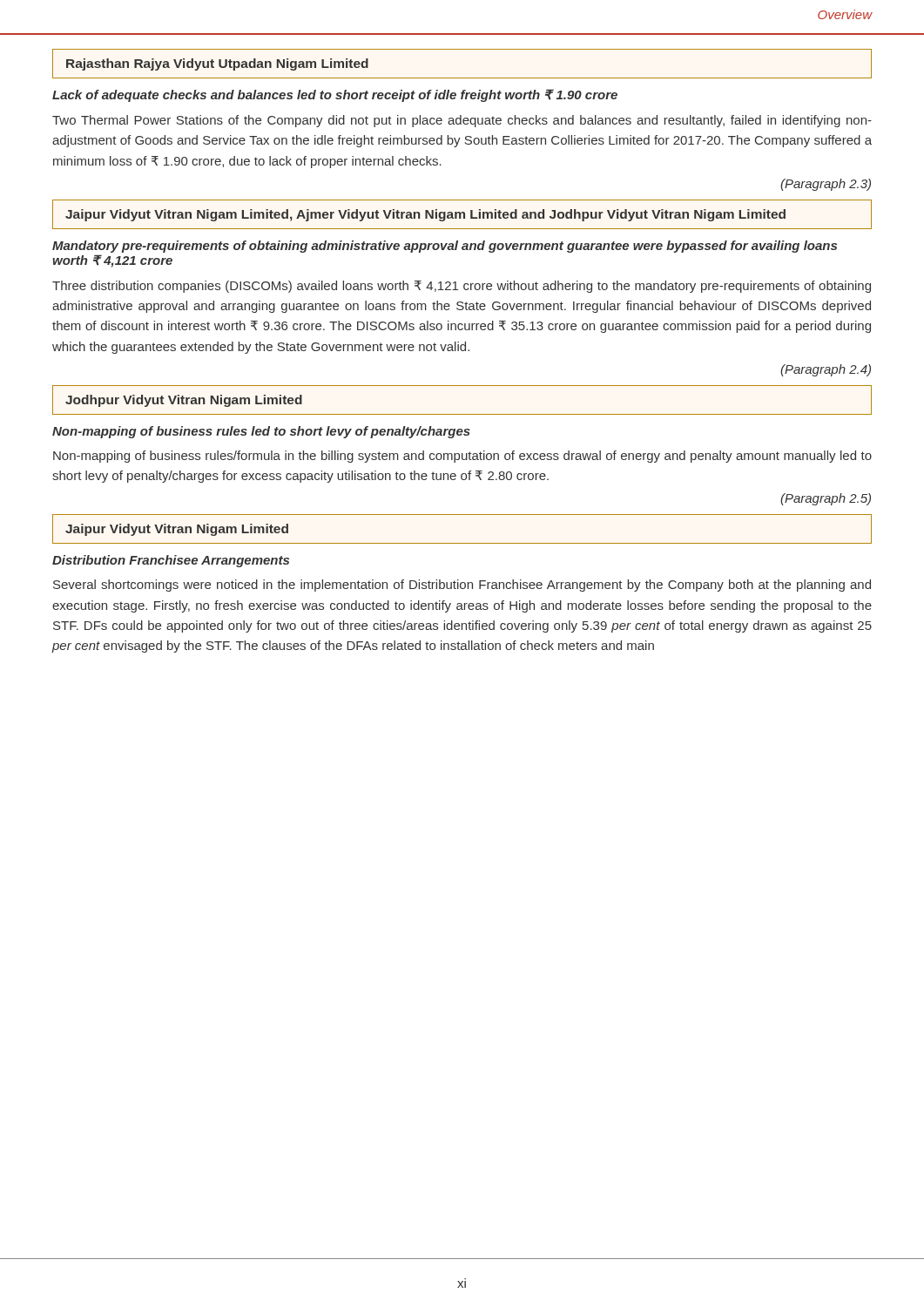Navigate to the text starting "Lack of adequate checks and balances led to"

335,95
